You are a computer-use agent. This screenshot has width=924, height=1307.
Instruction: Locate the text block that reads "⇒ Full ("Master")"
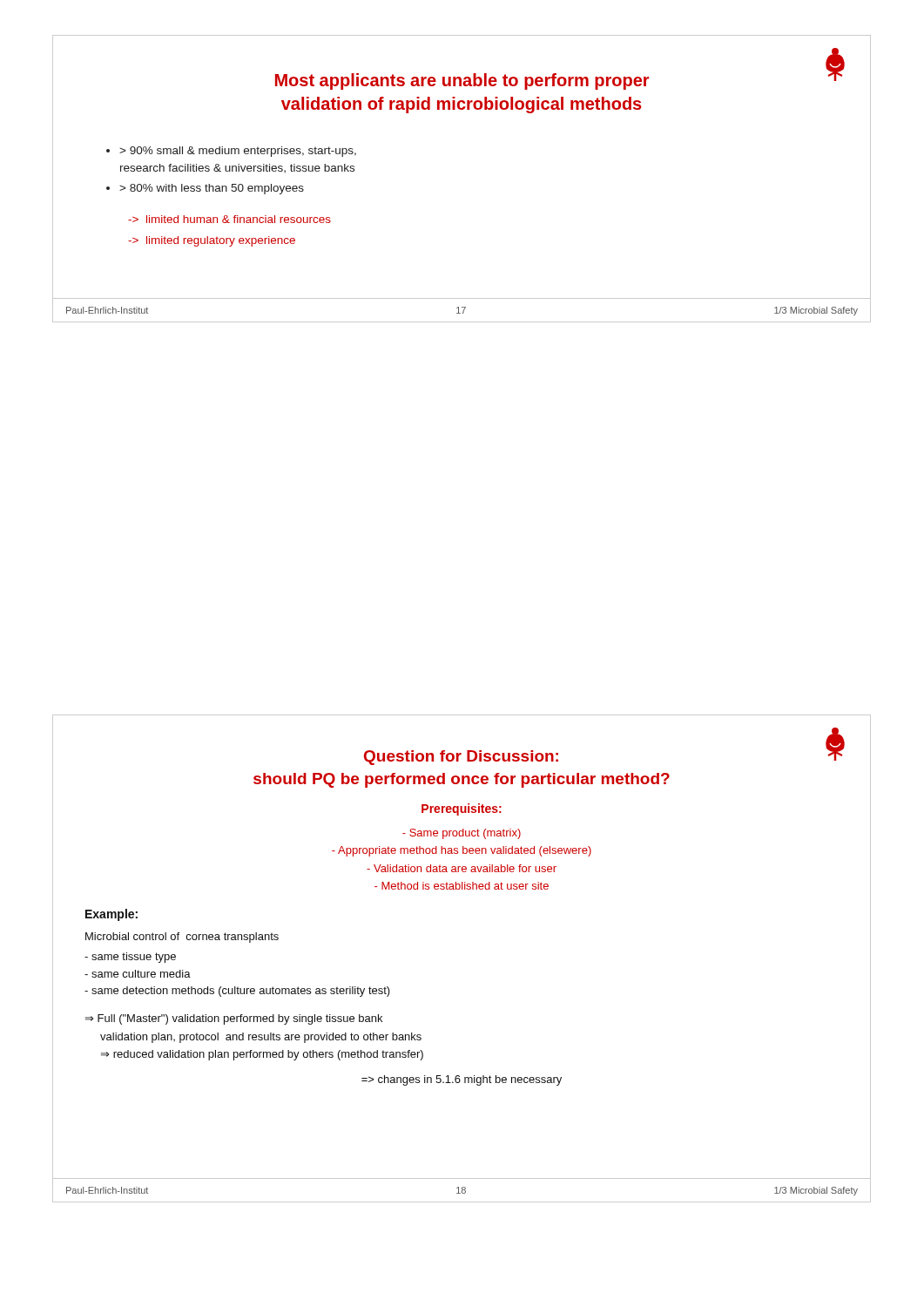(254, 1036)
